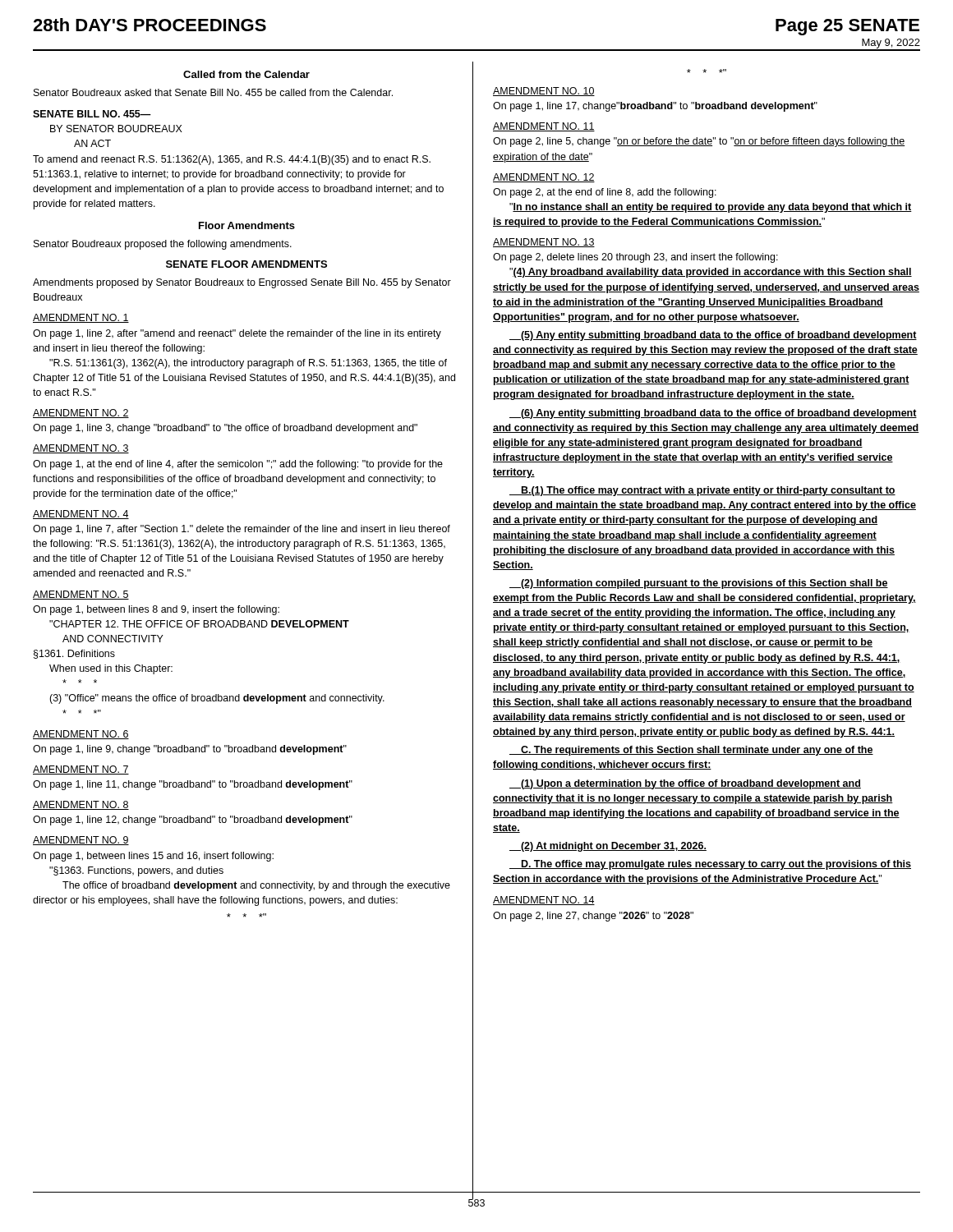Locate the text block that says "AMENDMENT NO. 5 On"
Screen dimensions: 1232x953
(81, 595)
